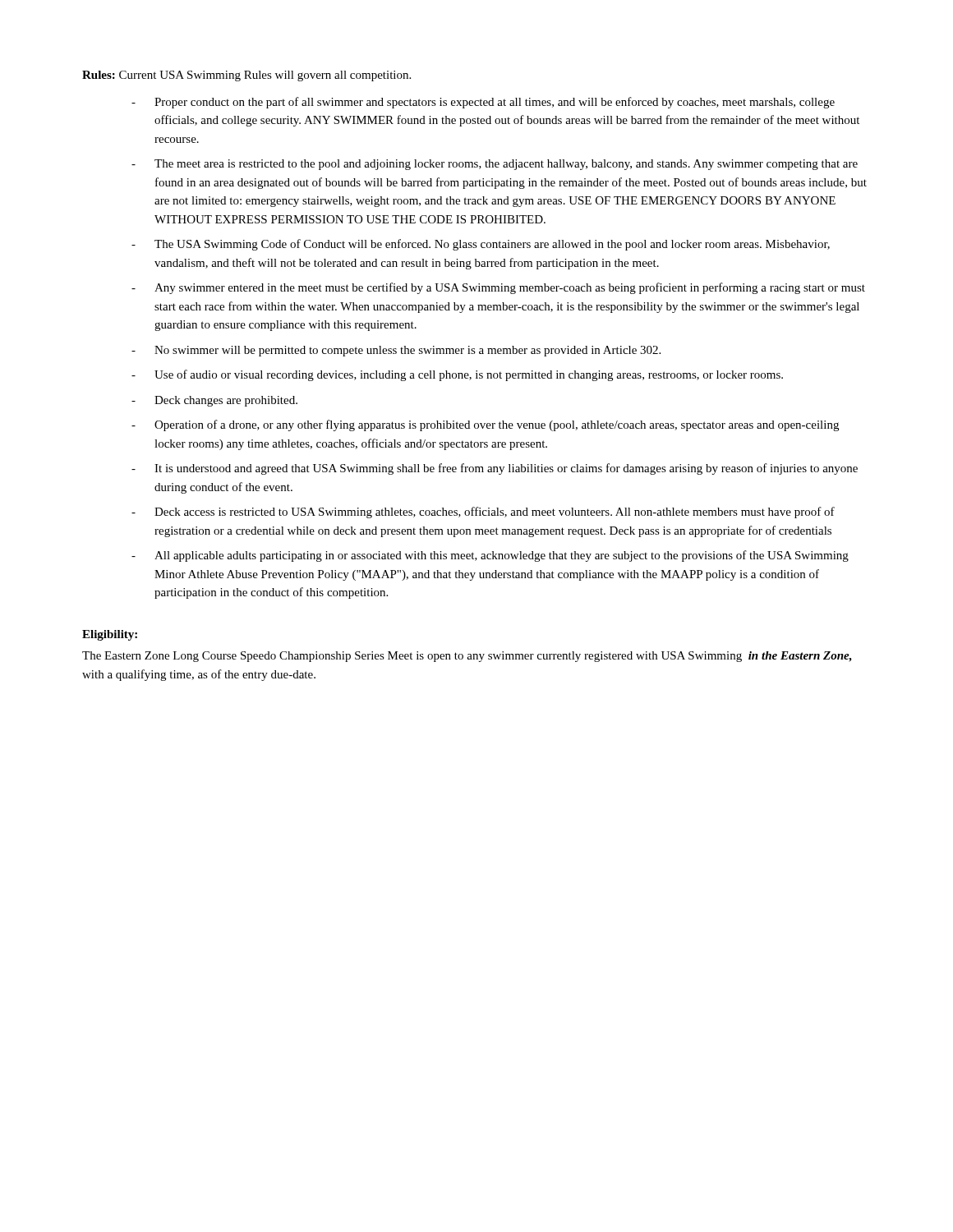Point to the block beginning "- Operation of a"
The image size is (953, 1232).
(x=501, y=434)
